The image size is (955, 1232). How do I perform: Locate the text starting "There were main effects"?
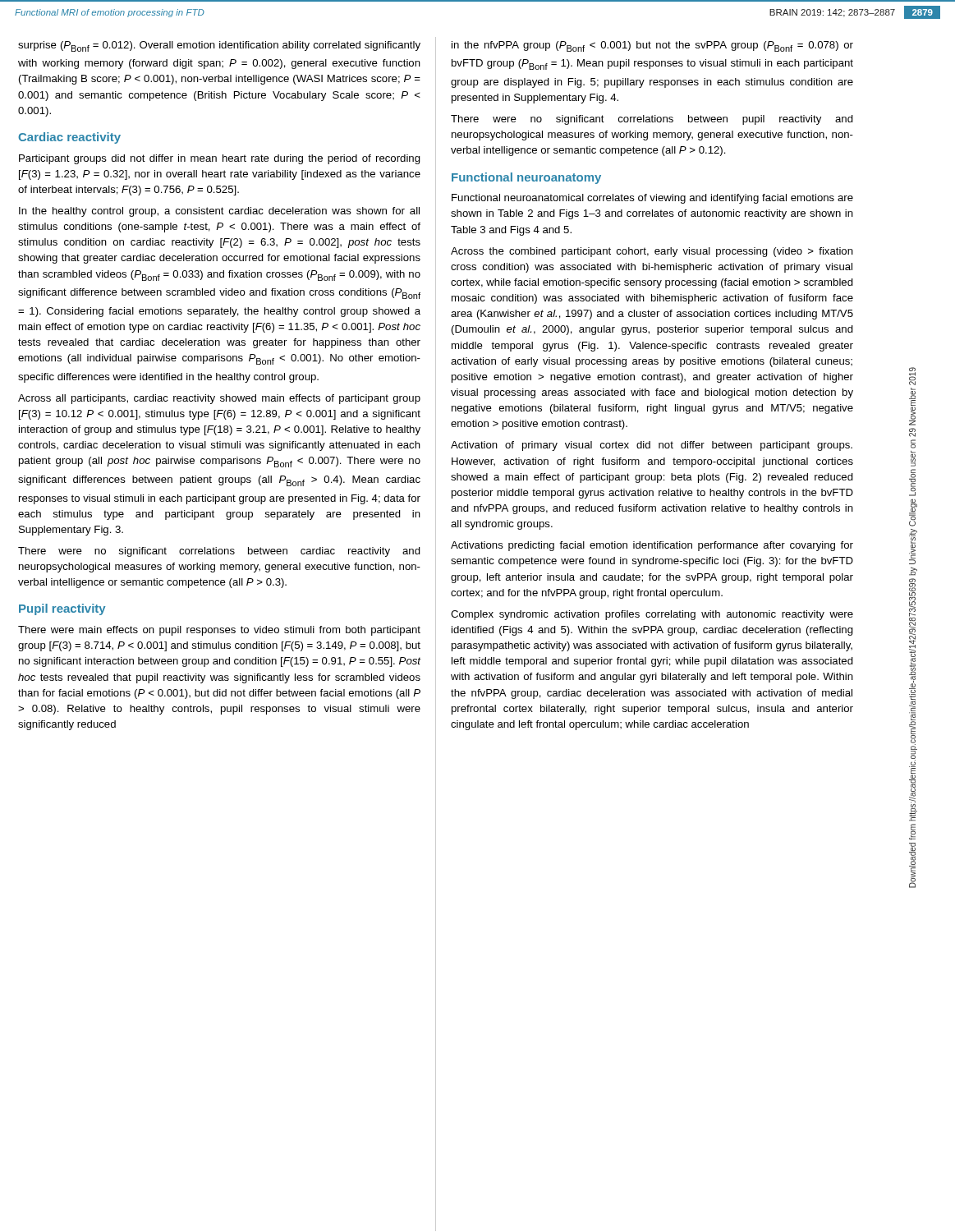[219, 677]
